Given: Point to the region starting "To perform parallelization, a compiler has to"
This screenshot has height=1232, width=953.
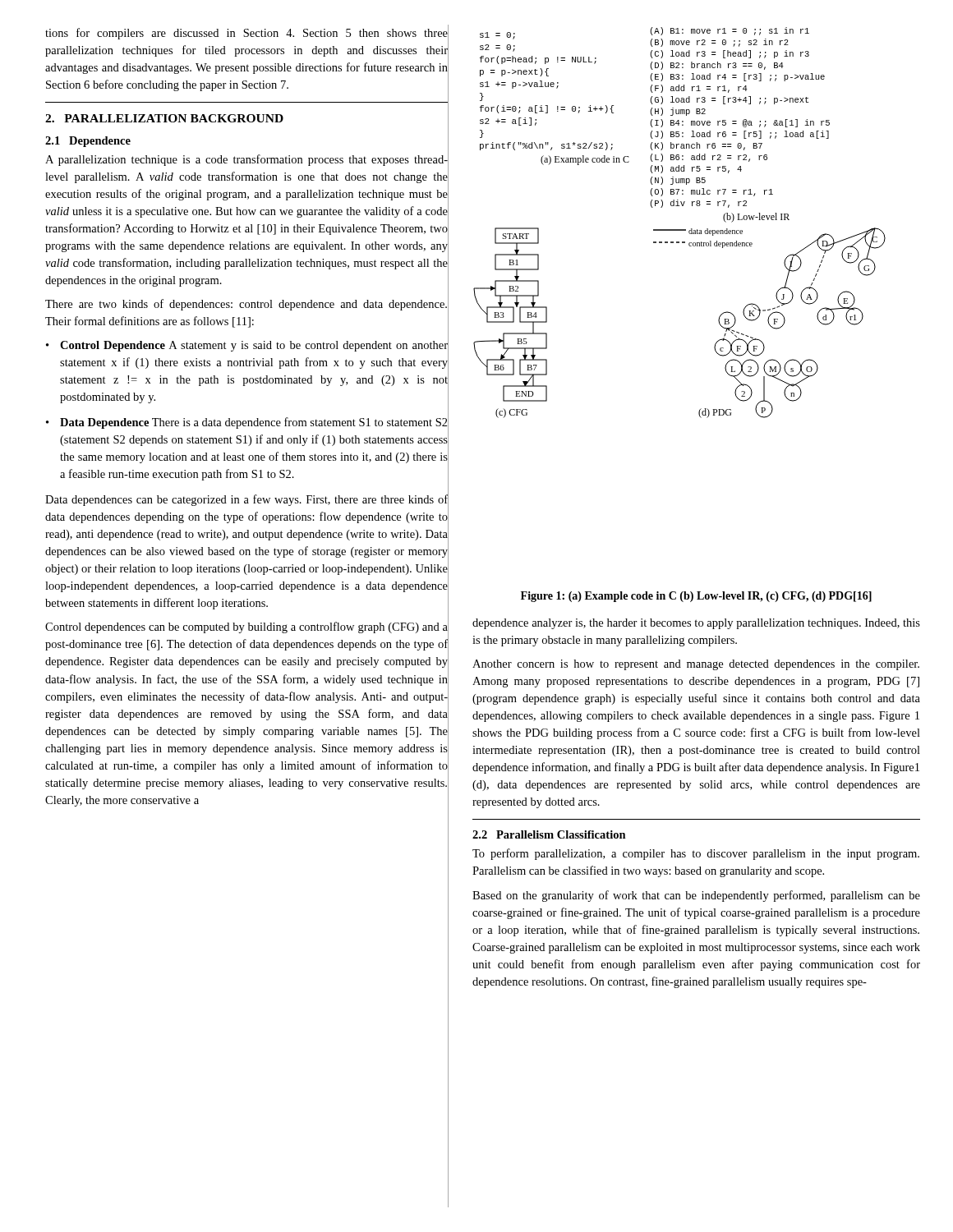Looking at the screenshot, I should click(696, 863).
